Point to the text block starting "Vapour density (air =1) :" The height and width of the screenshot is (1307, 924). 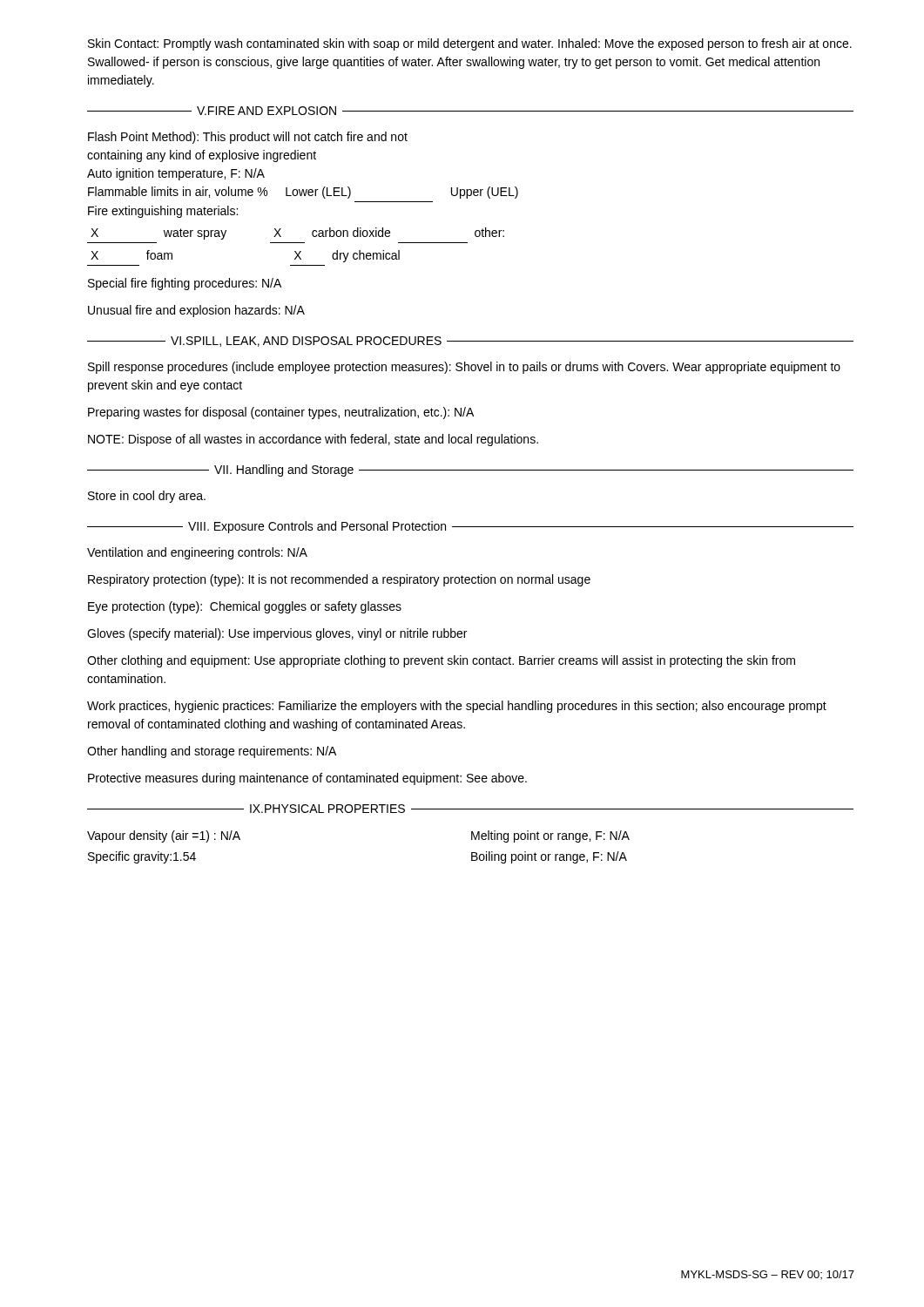click(x=470, y=847)
